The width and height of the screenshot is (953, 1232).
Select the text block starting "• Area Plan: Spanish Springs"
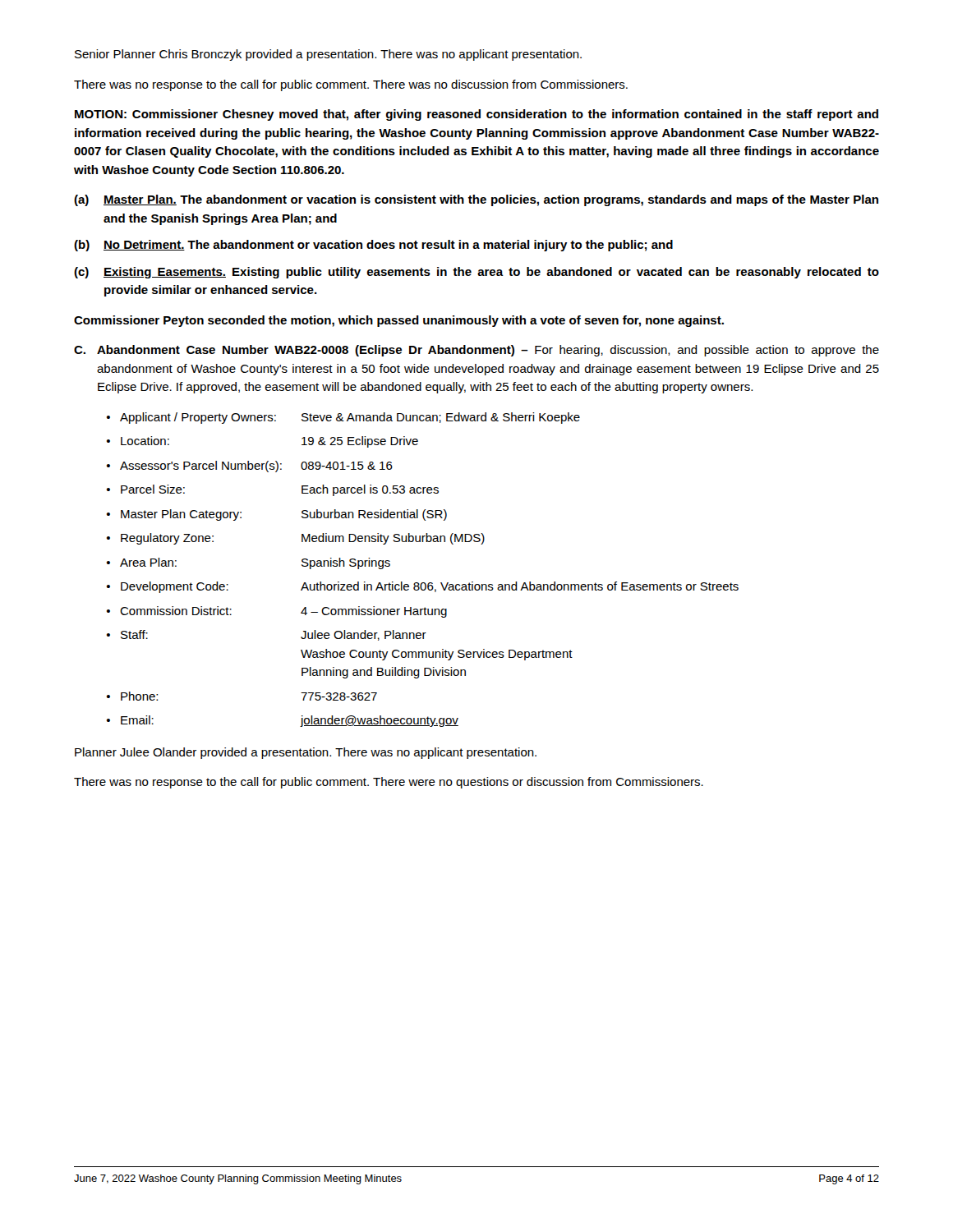point(143,563)
